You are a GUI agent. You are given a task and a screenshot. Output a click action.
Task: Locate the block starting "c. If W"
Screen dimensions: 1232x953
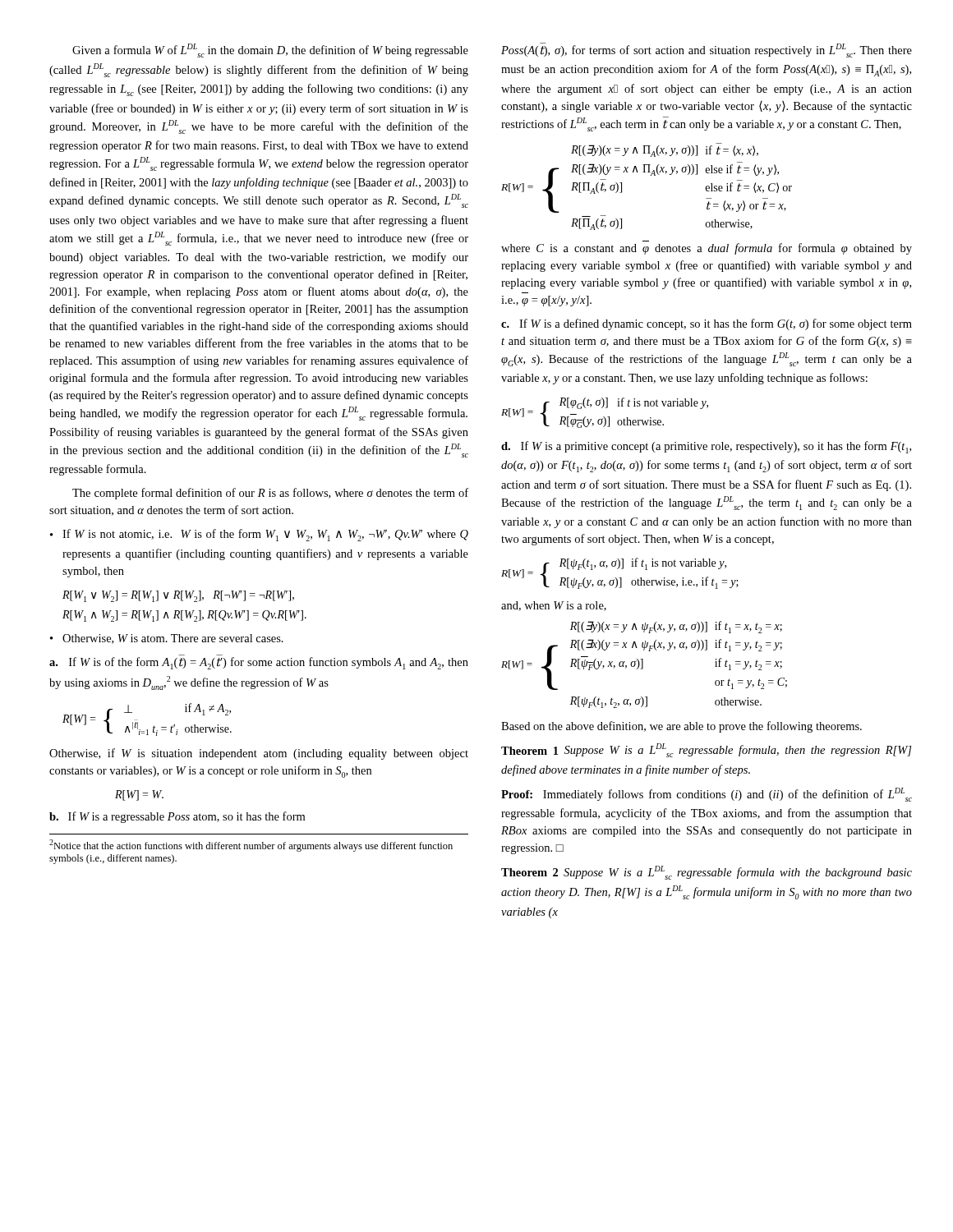click(707, 351)
